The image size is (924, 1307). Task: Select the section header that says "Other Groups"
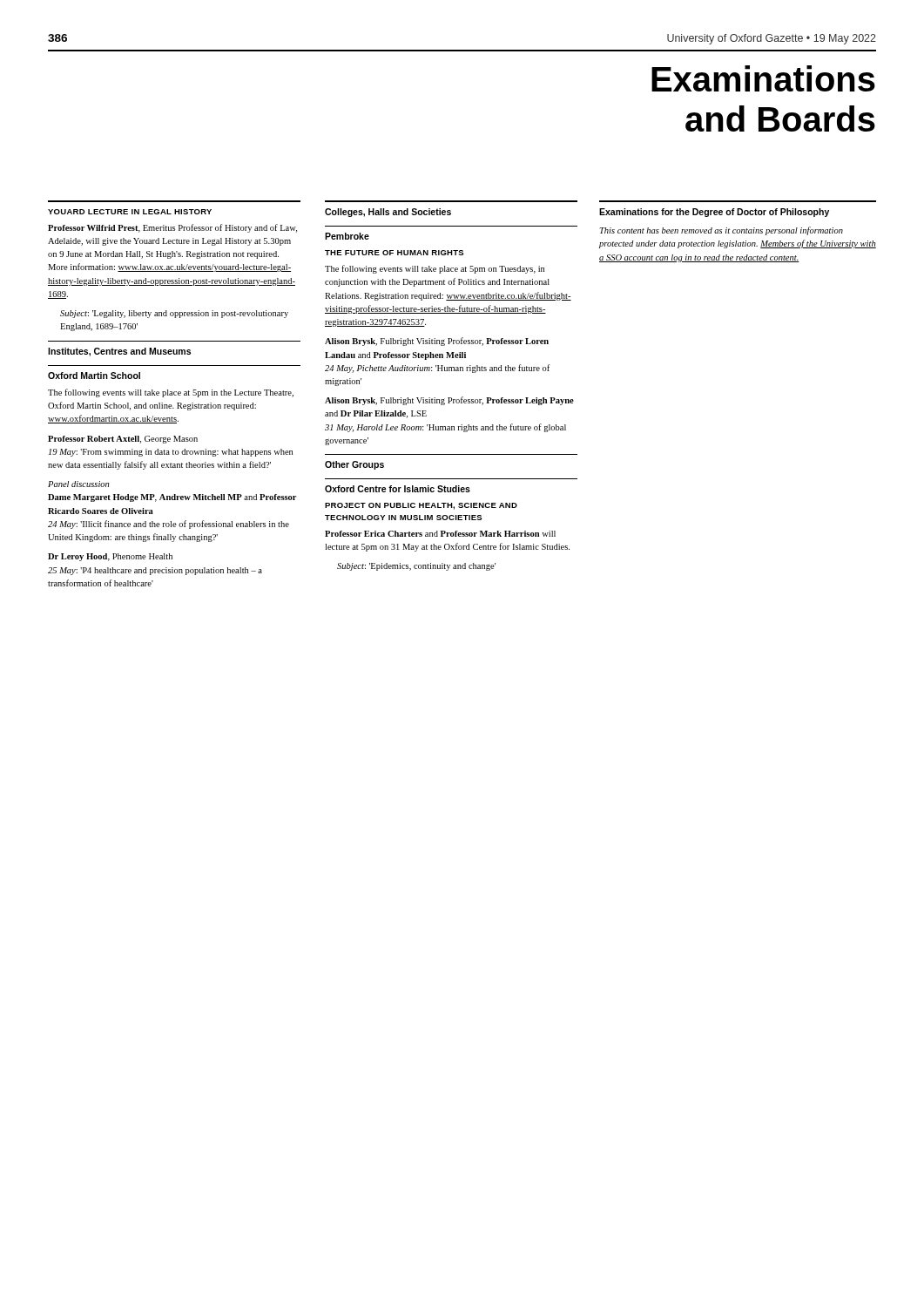451,463
